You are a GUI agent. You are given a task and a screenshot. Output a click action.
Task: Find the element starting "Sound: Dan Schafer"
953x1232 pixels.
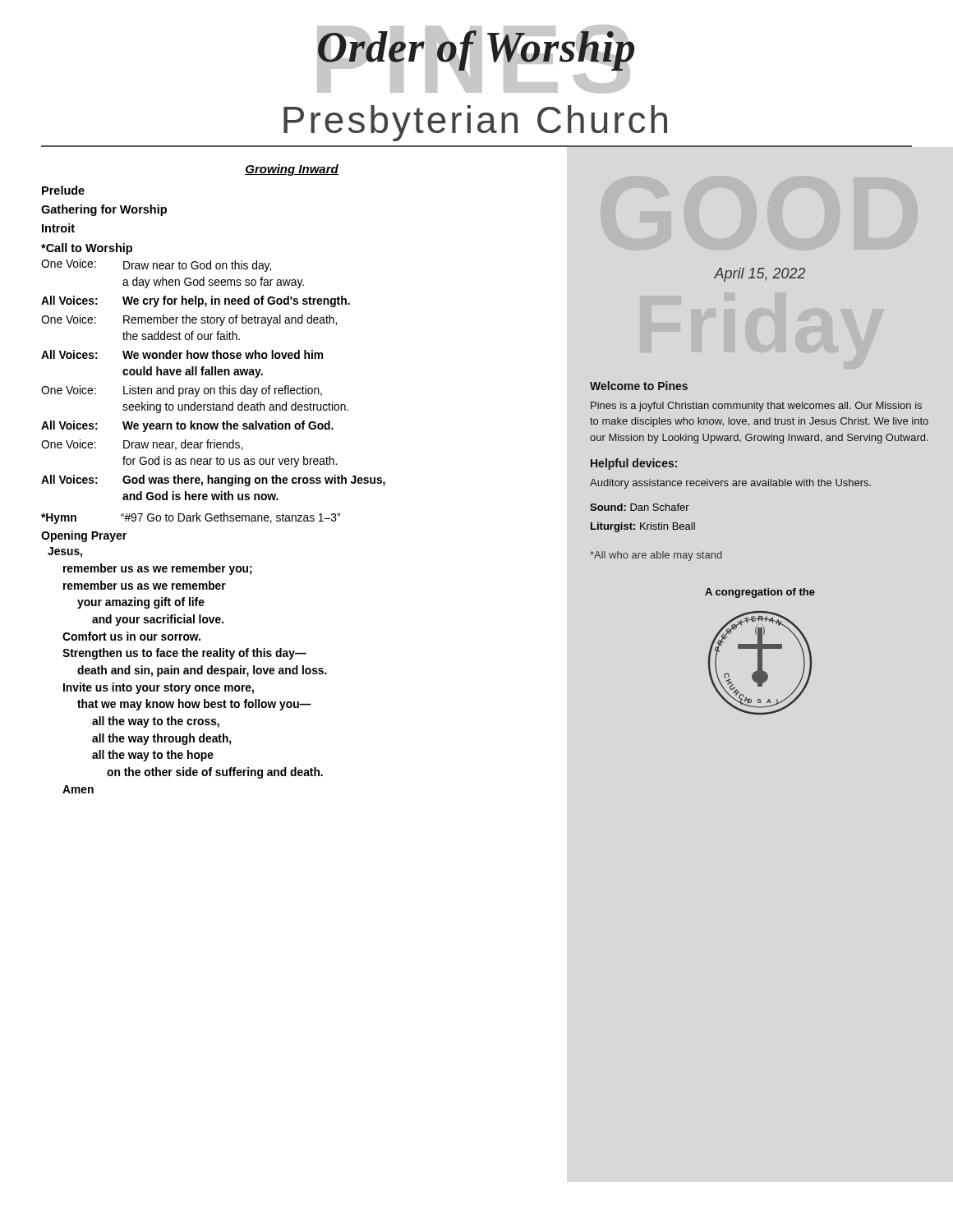pyautogui.click(x=639, y=507)
